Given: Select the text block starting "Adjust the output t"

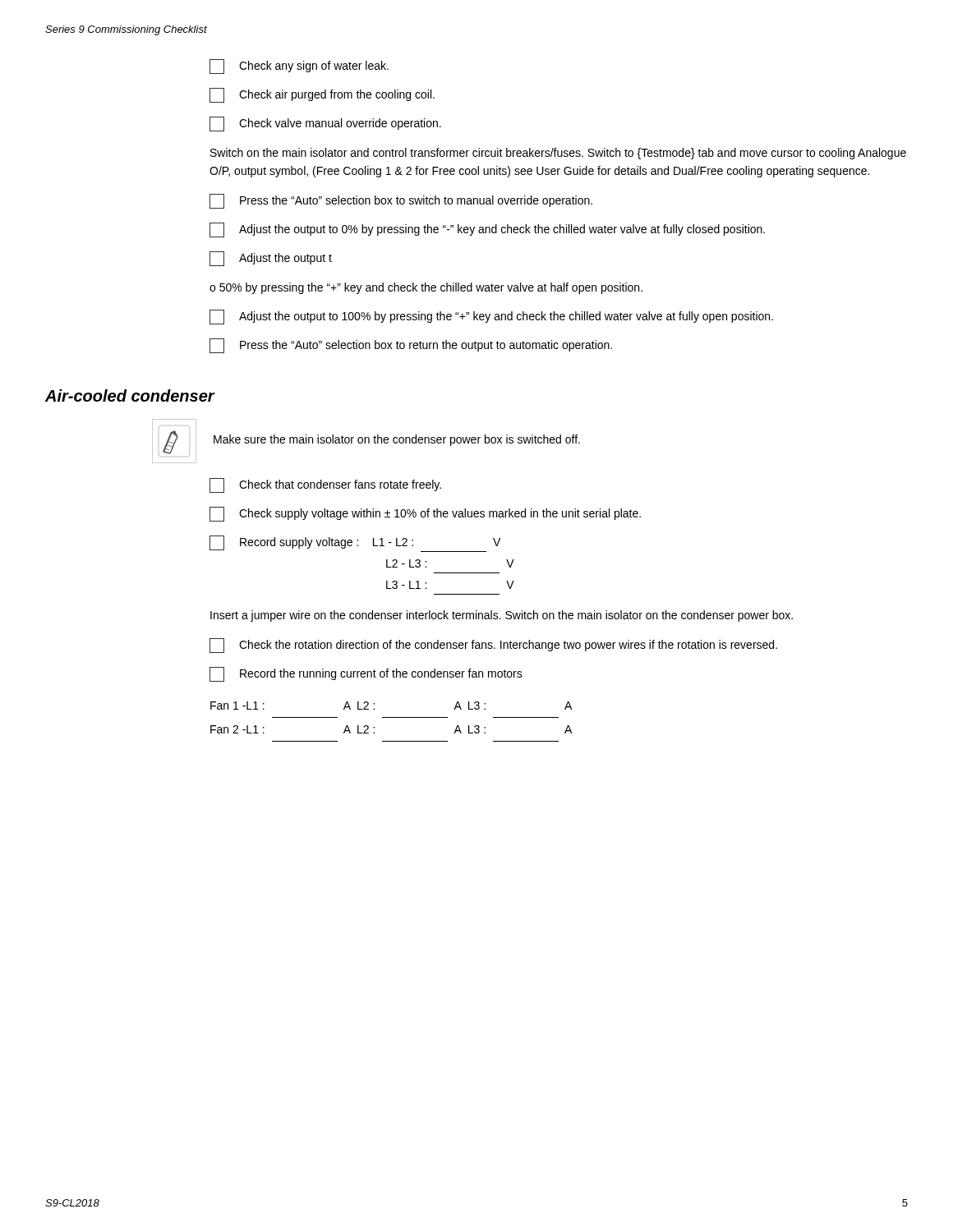Looking at the screenshot, I should pos(271,259).
